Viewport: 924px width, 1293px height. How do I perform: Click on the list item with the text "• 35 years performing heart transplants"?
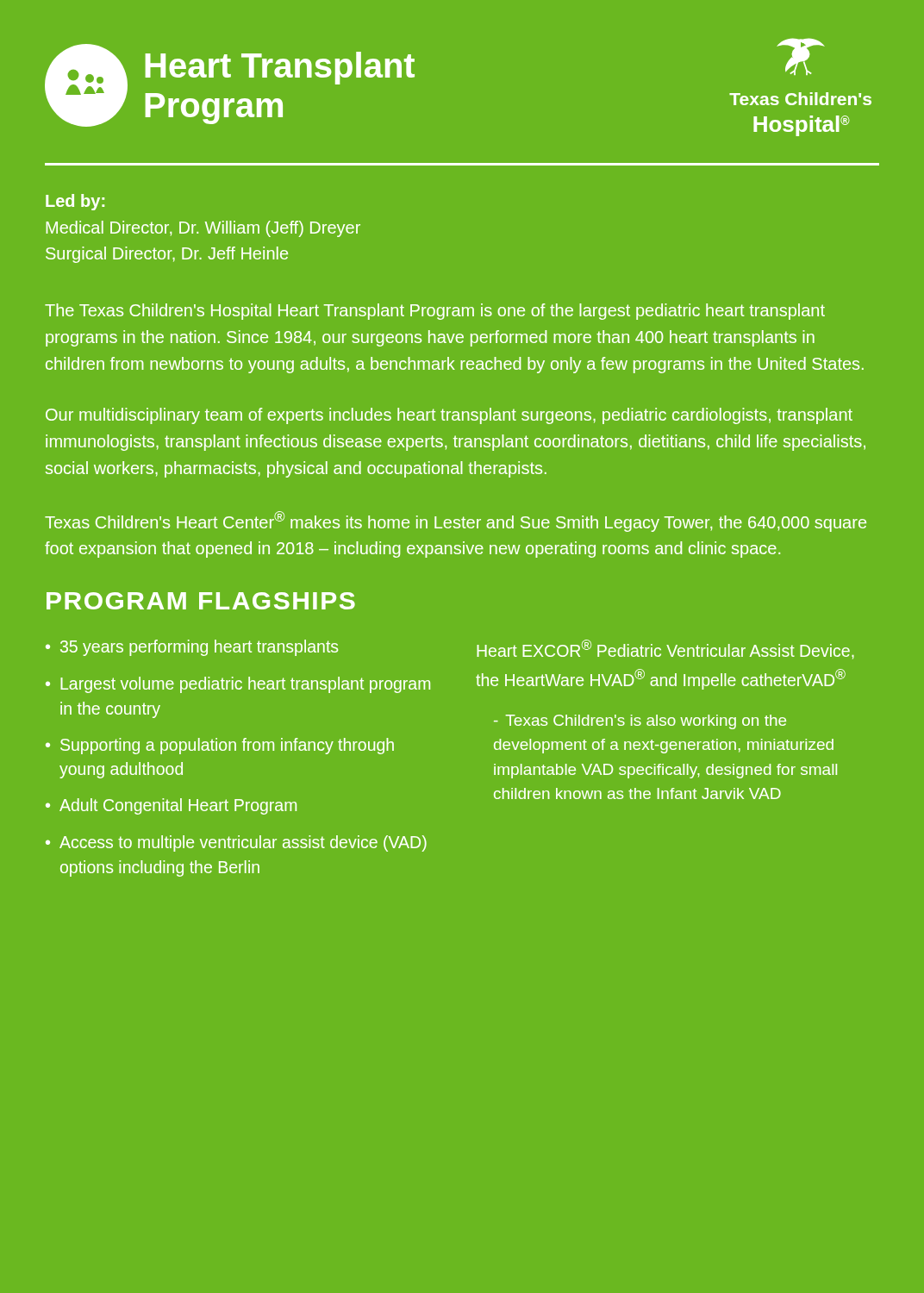(192, 647)
